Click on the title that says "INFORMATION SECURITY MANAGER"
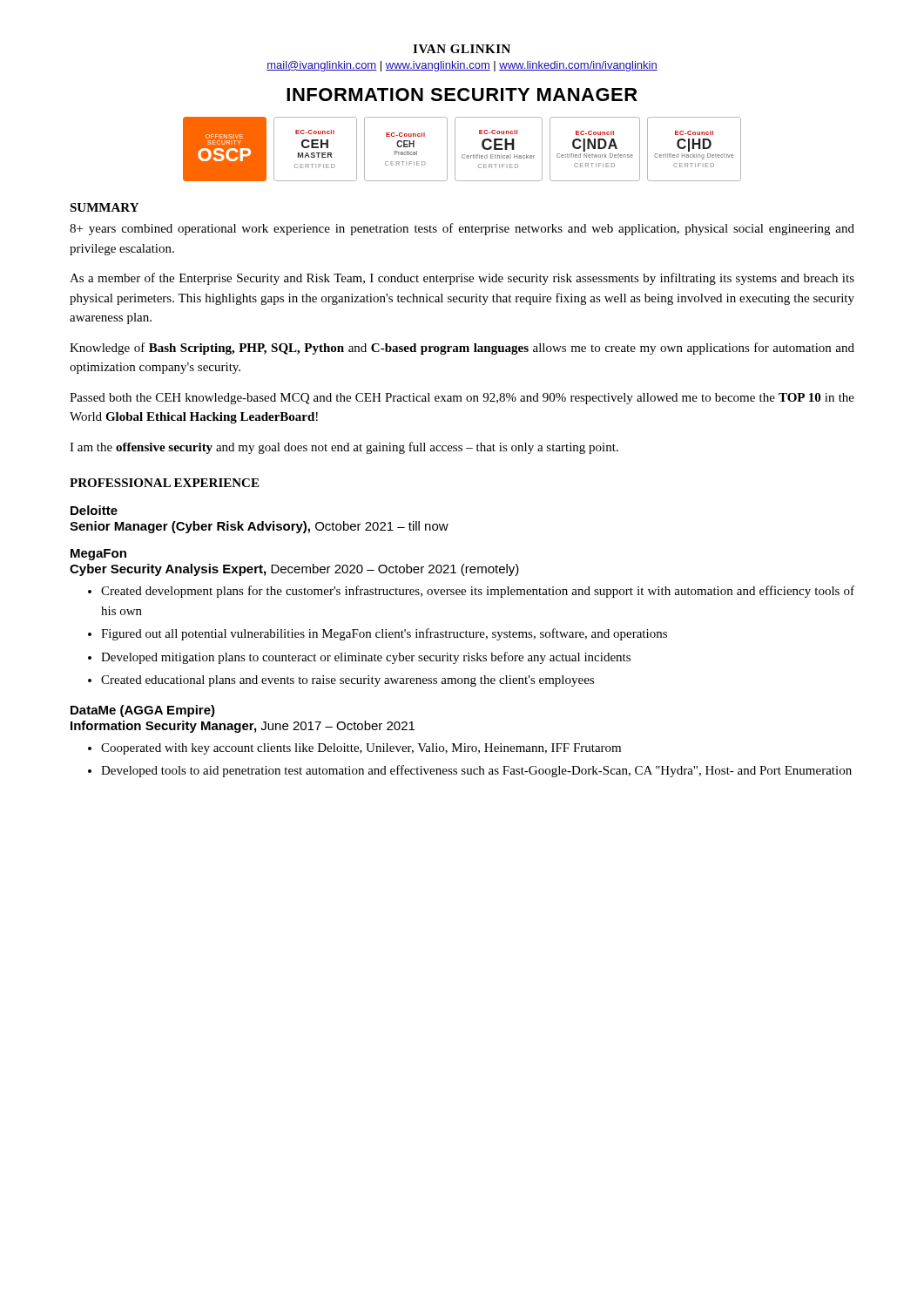 click(462, 95)
